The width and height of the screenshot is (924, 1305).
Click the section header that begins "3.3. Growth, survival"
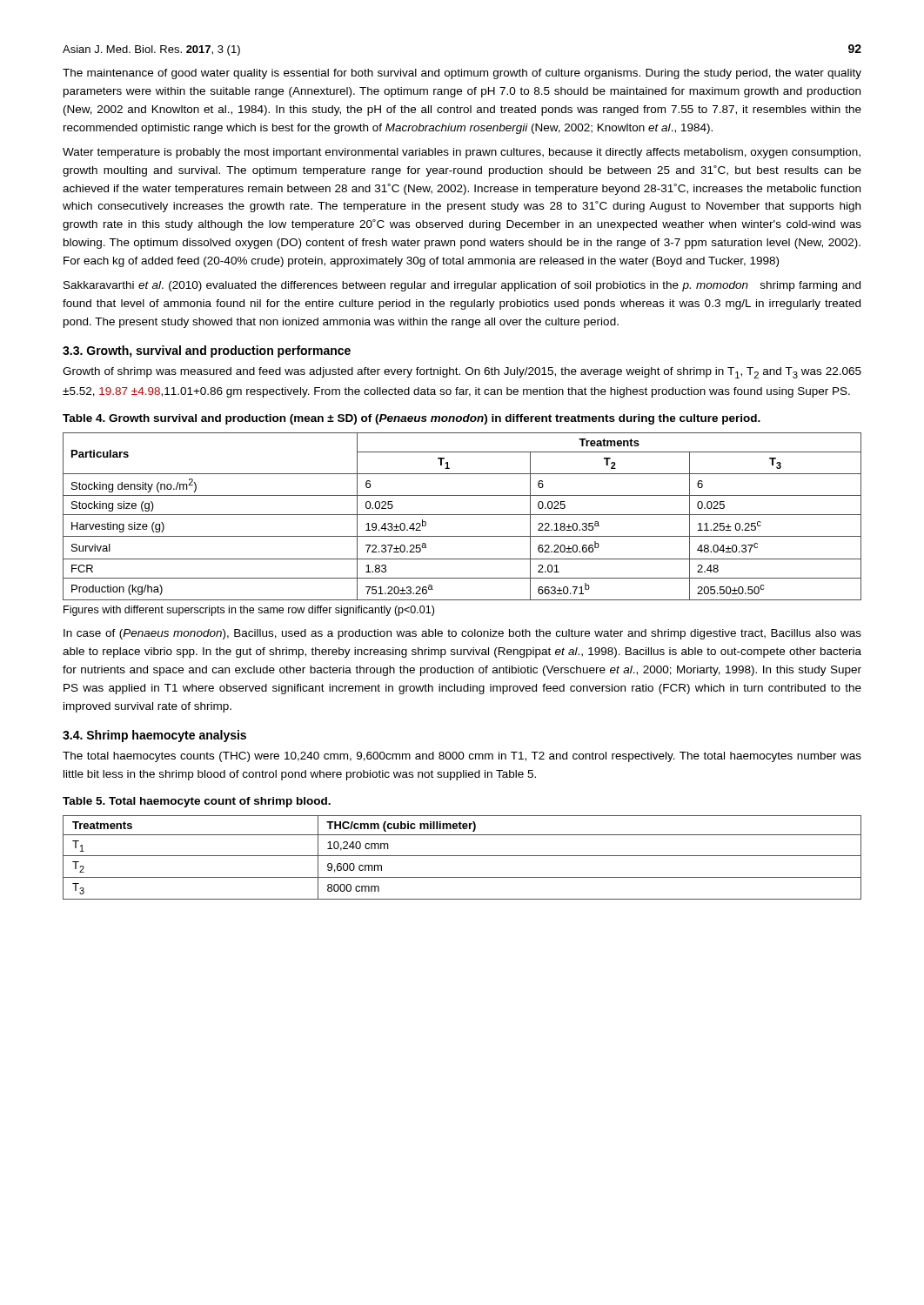pyautogui.click(x=207, y=351)
